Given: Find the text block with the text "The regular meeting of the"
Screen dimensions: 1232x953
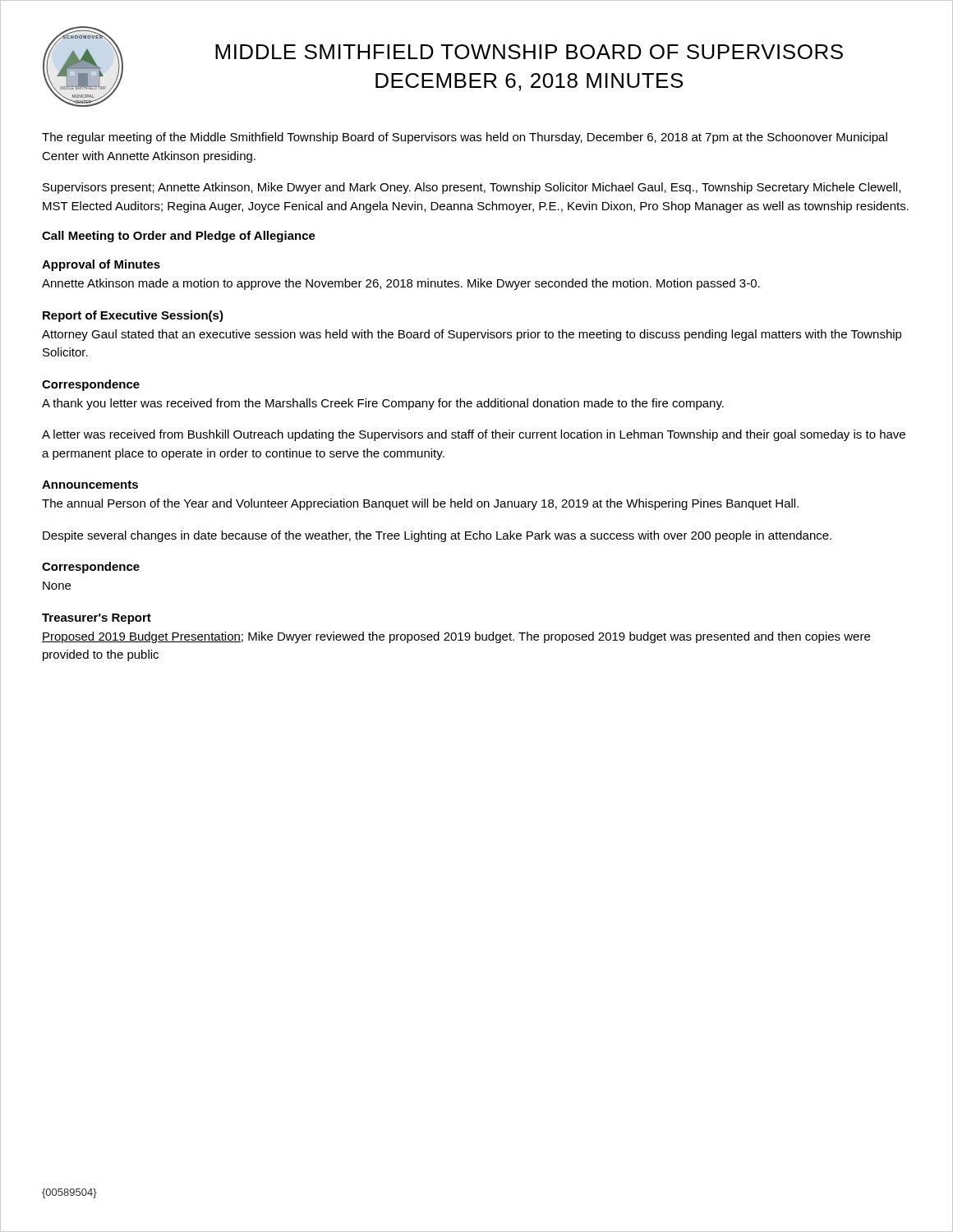Looking at the screenshot, I should [465, 146].
